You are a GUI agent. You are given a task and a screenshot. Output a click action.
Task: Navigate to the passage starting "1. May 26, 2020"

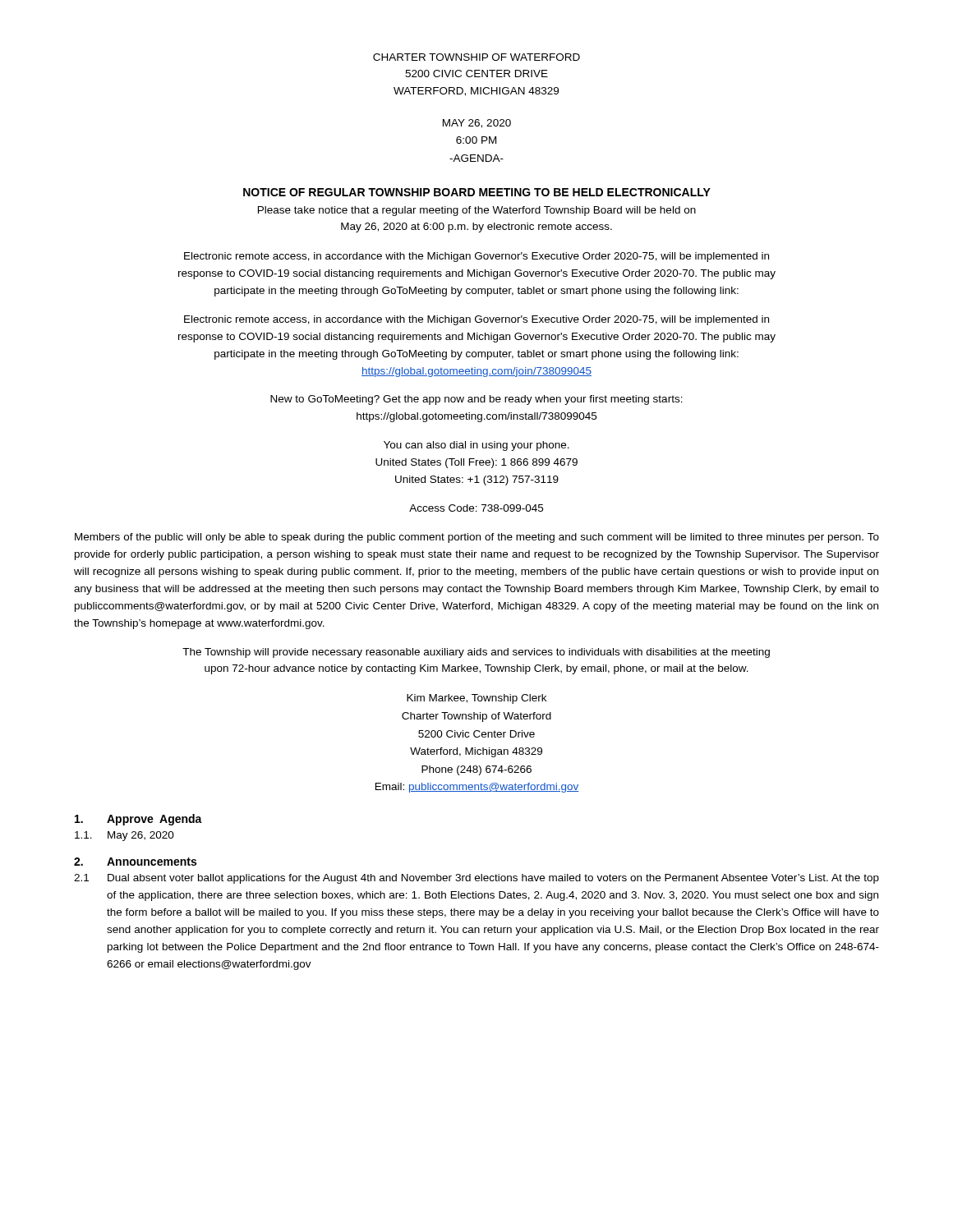[x=124, y=835]
